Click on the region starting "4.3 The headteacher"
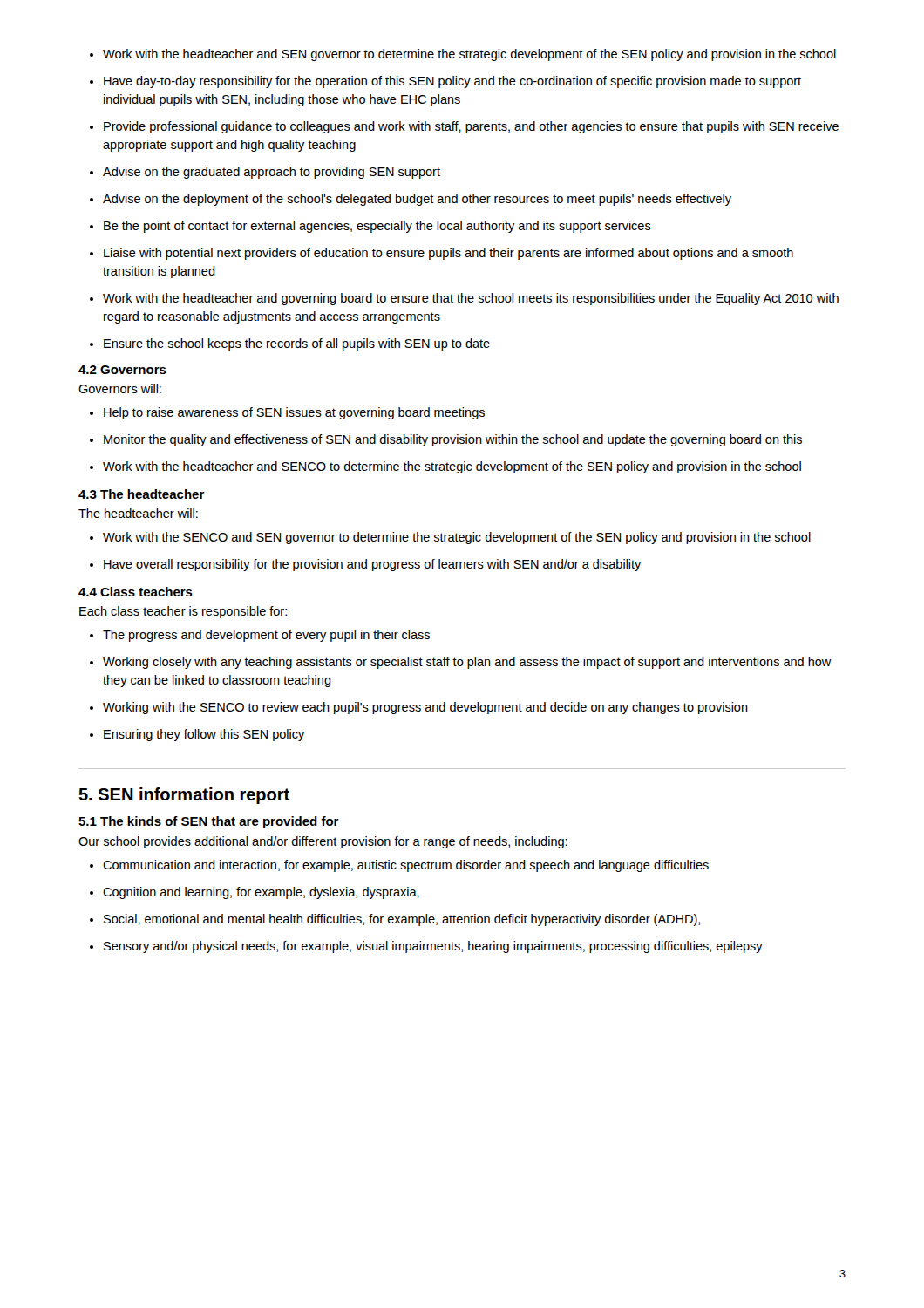 click(x=141, y=494)
